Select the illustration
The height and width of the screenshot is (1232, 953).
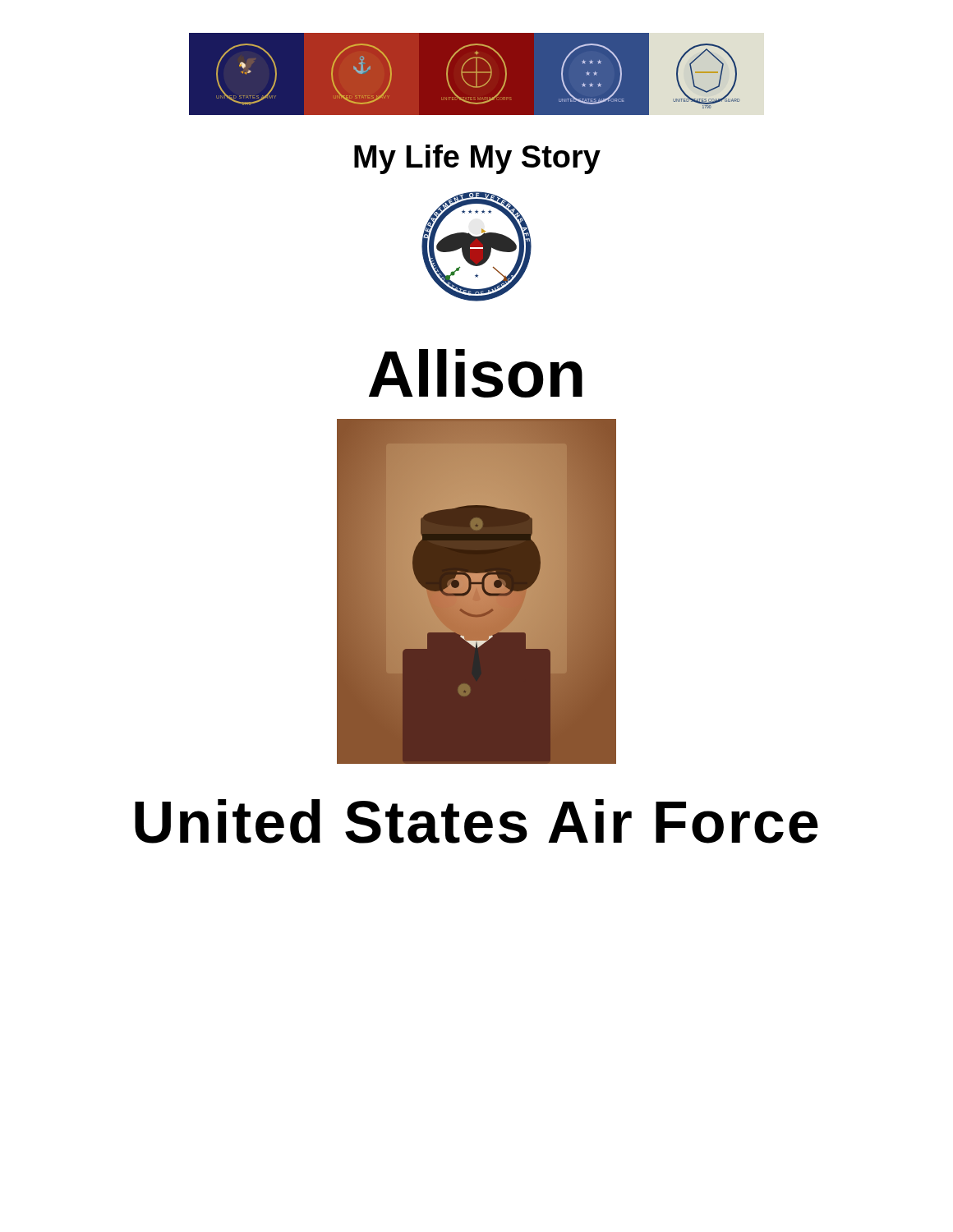(x=476, y=74)
